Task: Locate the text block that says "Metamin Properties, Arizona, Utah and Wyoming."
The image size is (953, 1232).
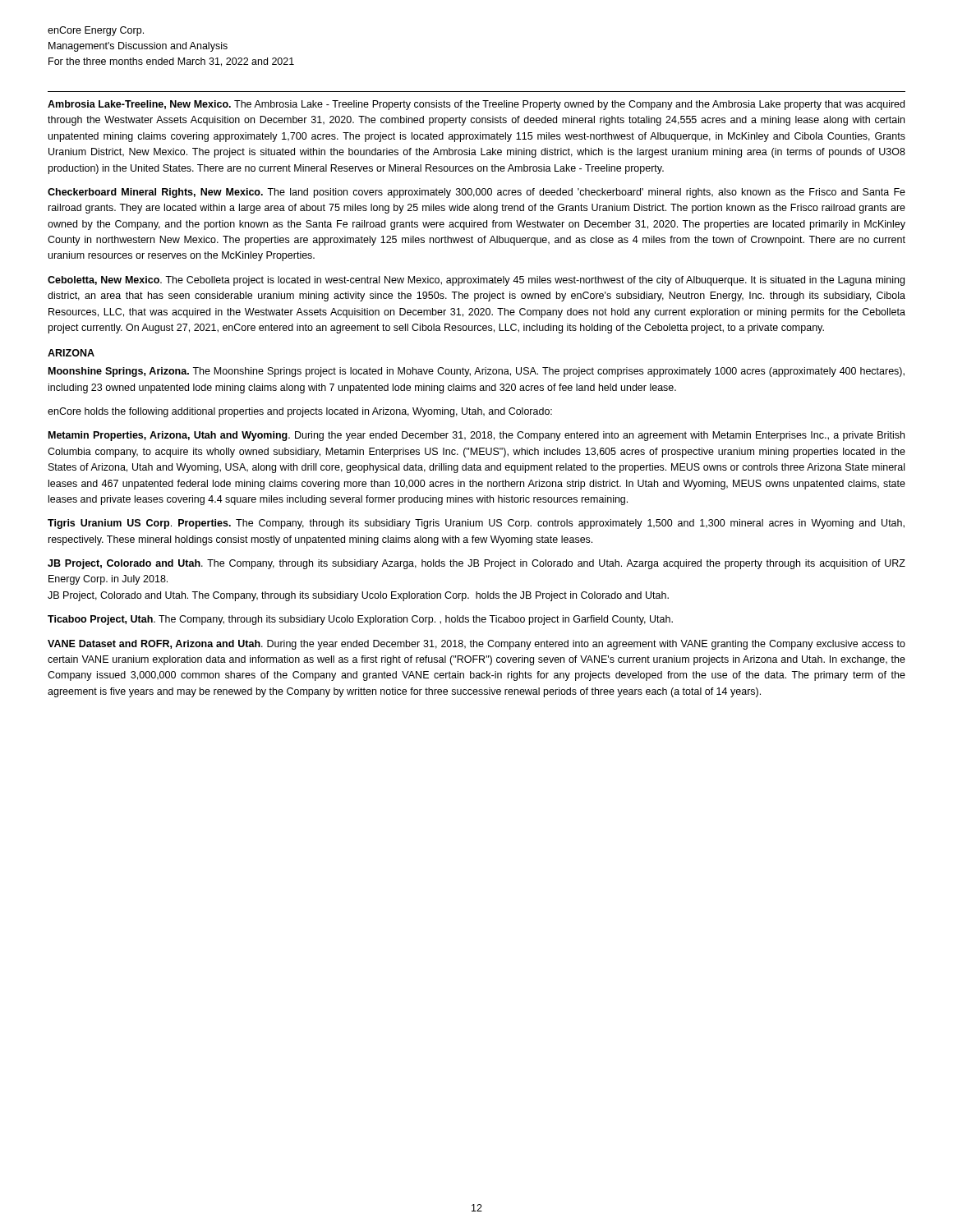Action: coord(476,467)
